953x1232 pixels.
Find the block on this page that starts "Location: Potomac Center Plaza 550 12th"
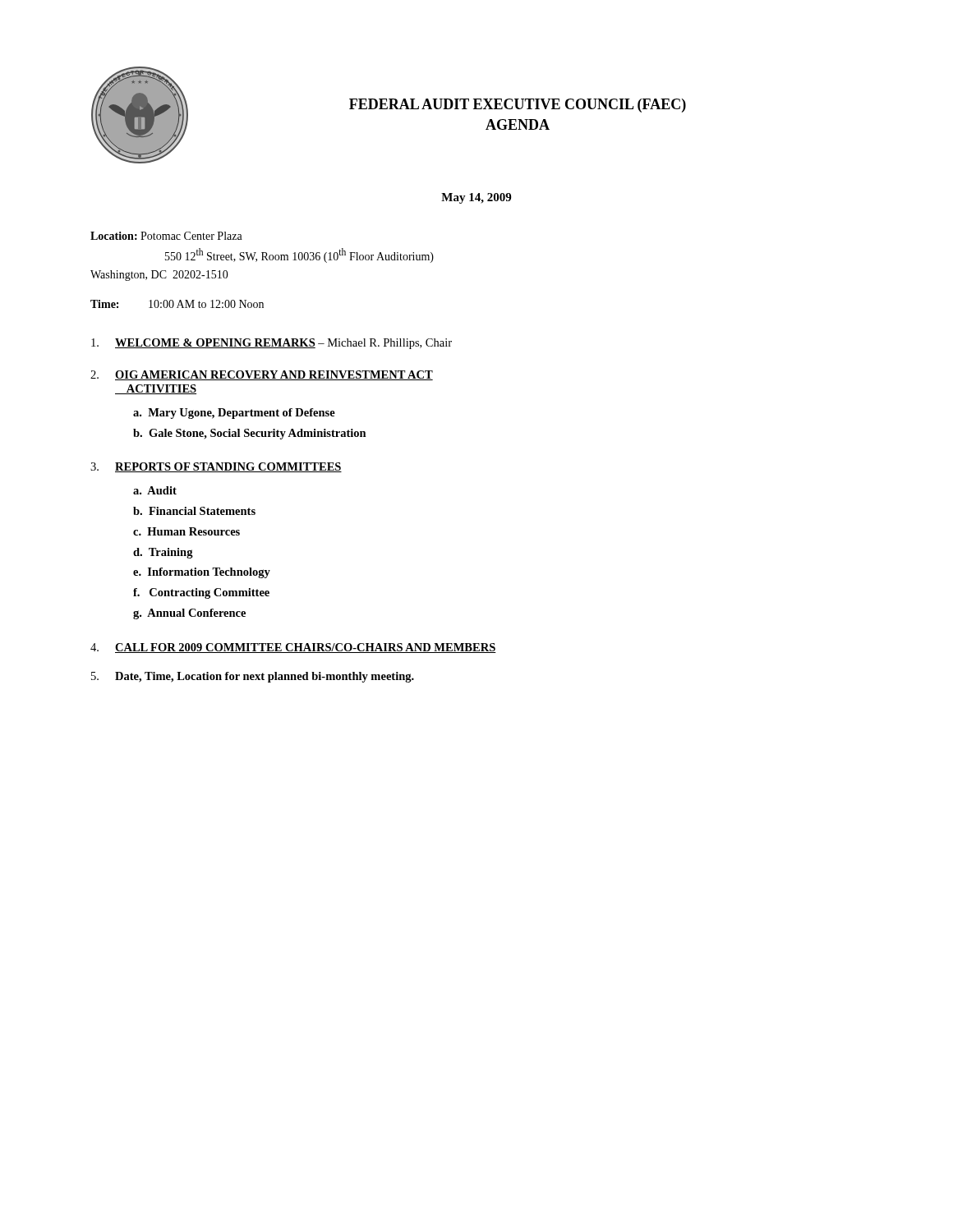(x=262, y=256)
